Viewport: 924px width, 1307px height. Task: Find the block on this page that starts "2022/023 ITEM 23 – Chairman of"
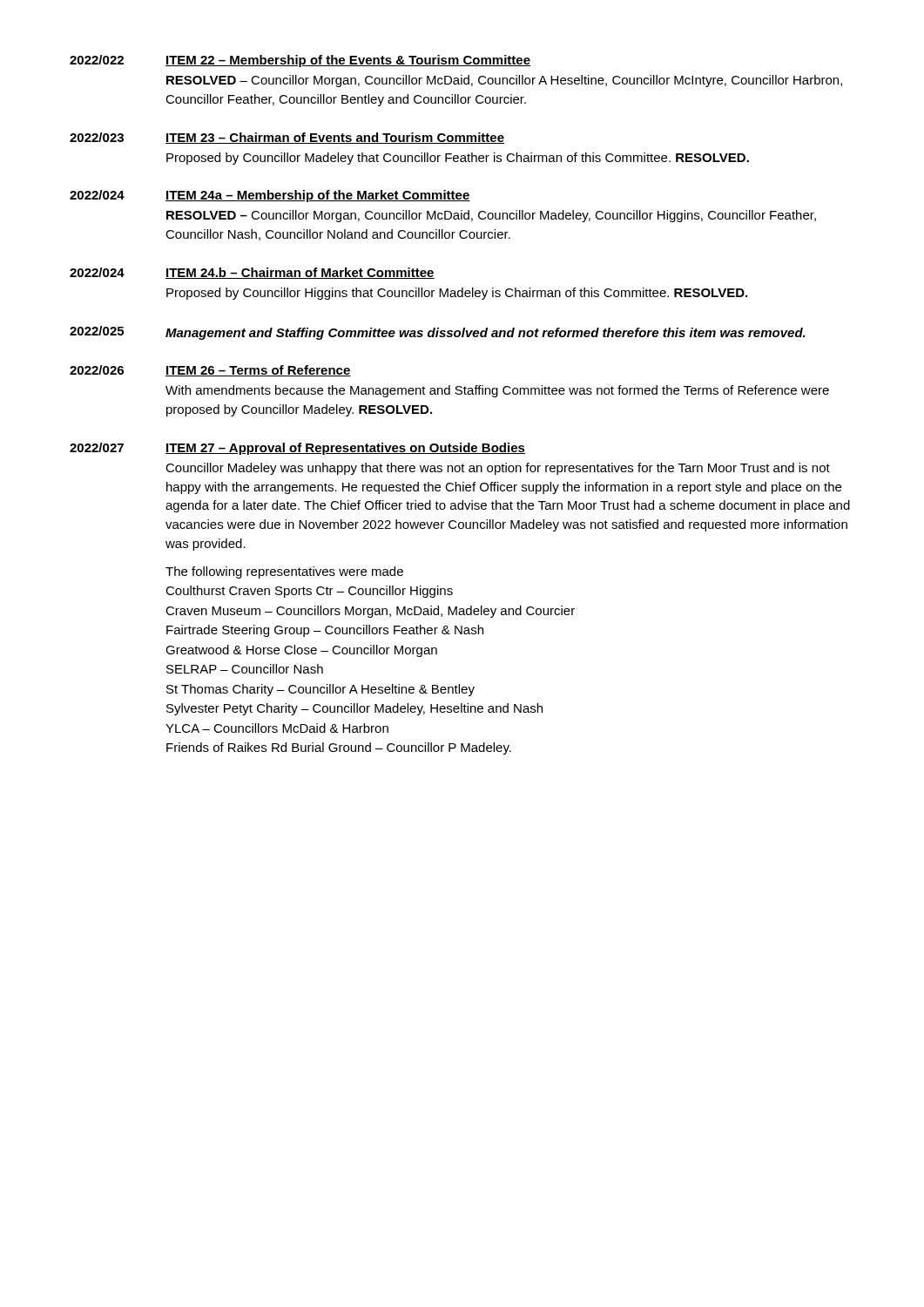coord(462,148)
